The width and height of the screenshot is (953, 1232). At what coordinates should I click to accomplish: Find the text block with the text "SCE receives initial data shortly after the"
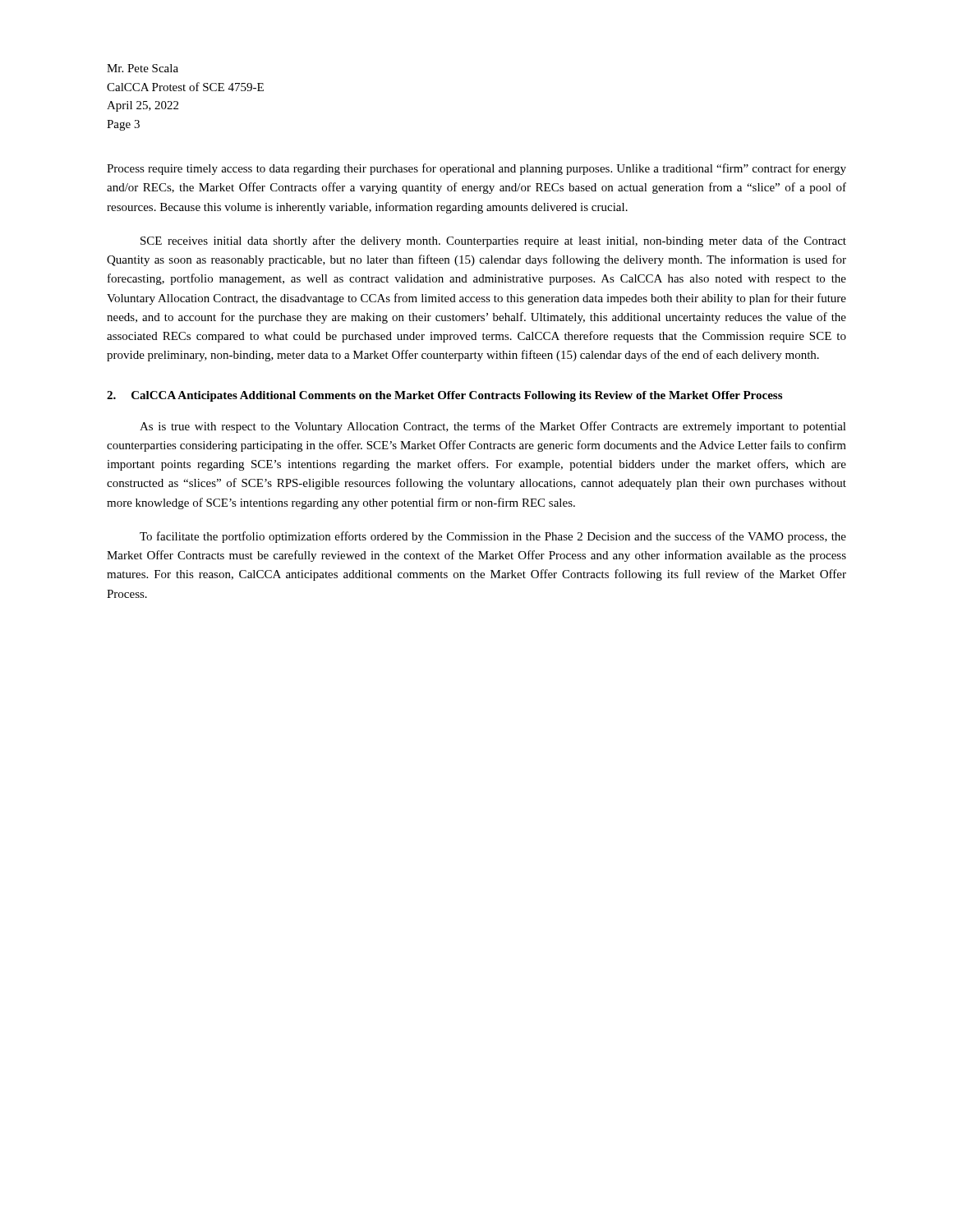[476, 298]
